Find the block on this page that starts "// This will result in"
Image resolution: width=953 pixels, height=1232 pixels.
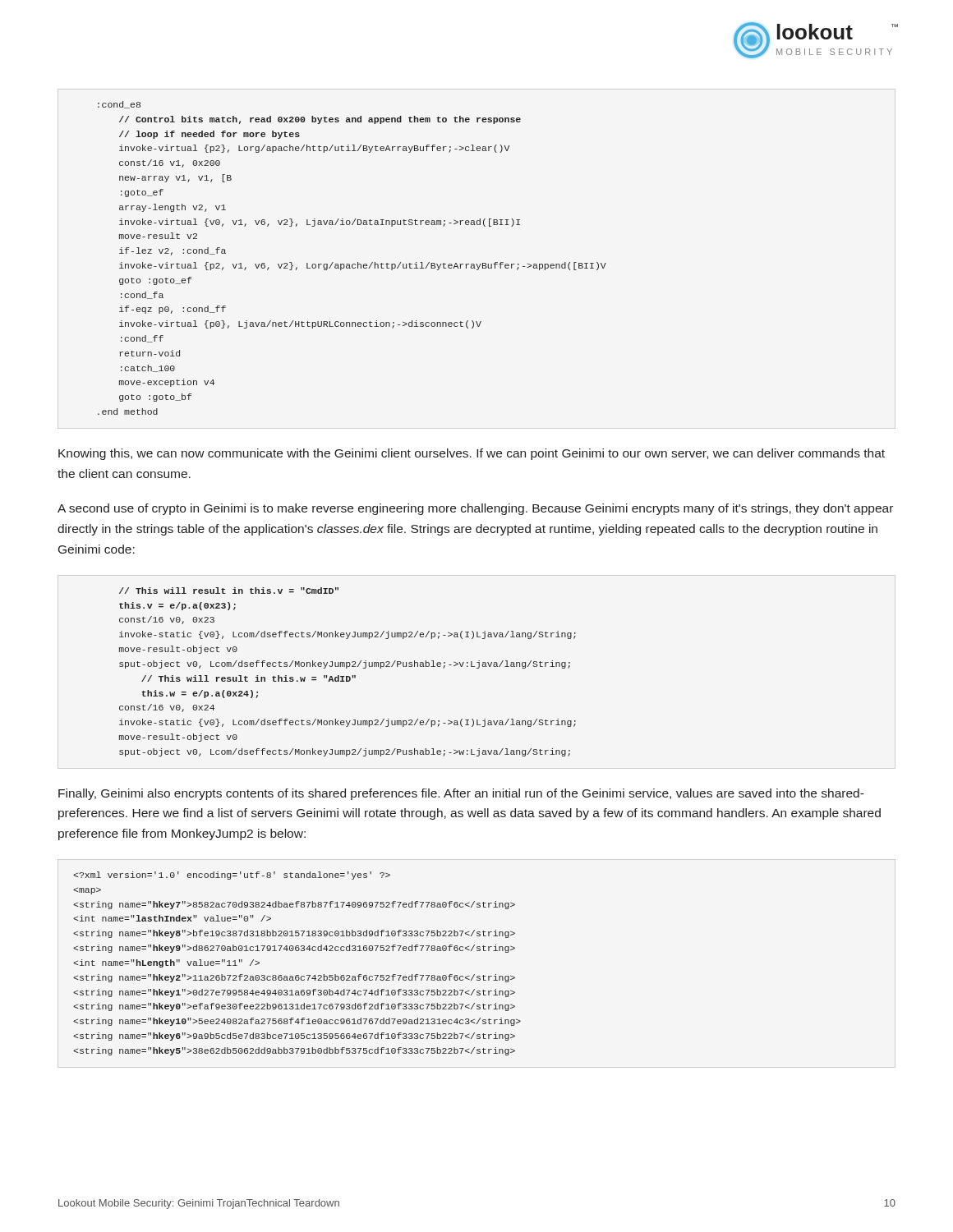coord(325,671)
